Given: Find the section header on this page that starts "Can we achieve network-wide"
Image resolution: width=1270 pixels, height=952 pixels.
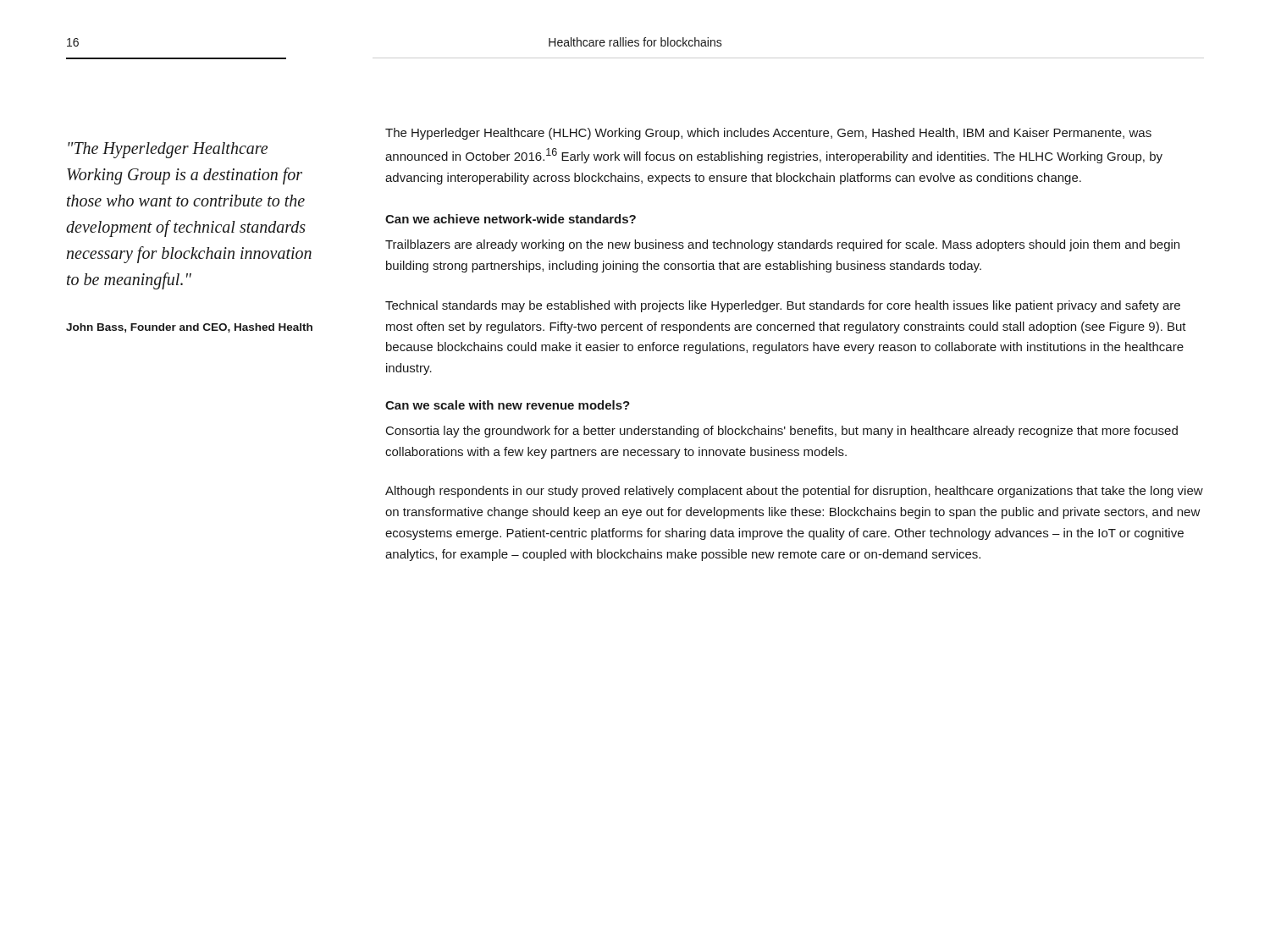Looking at the screenshot, I should pyautogui.click(x=511, y=219).
